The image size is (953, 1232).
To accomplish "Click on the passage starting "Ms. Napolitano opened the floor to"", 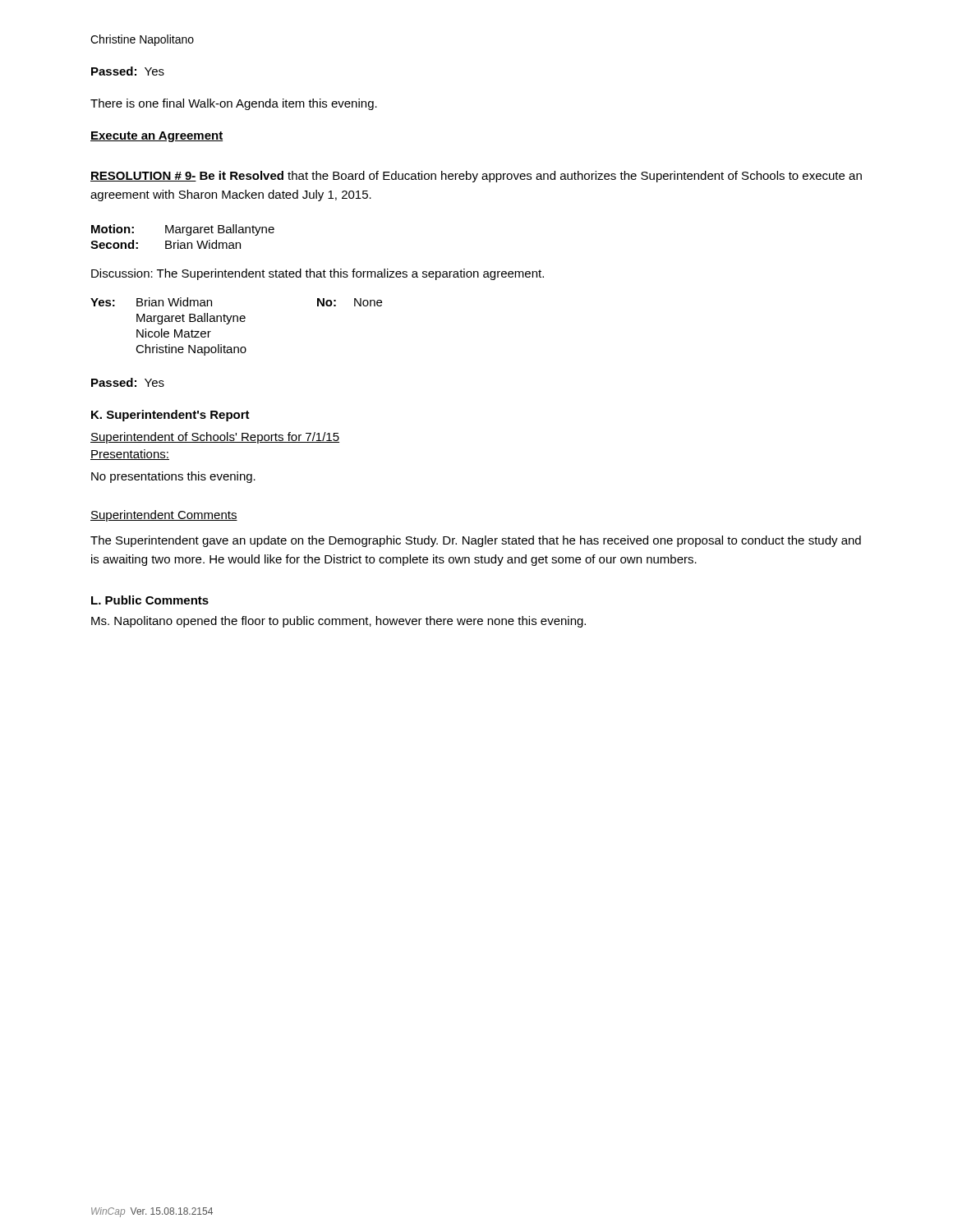I will [339, 620].
